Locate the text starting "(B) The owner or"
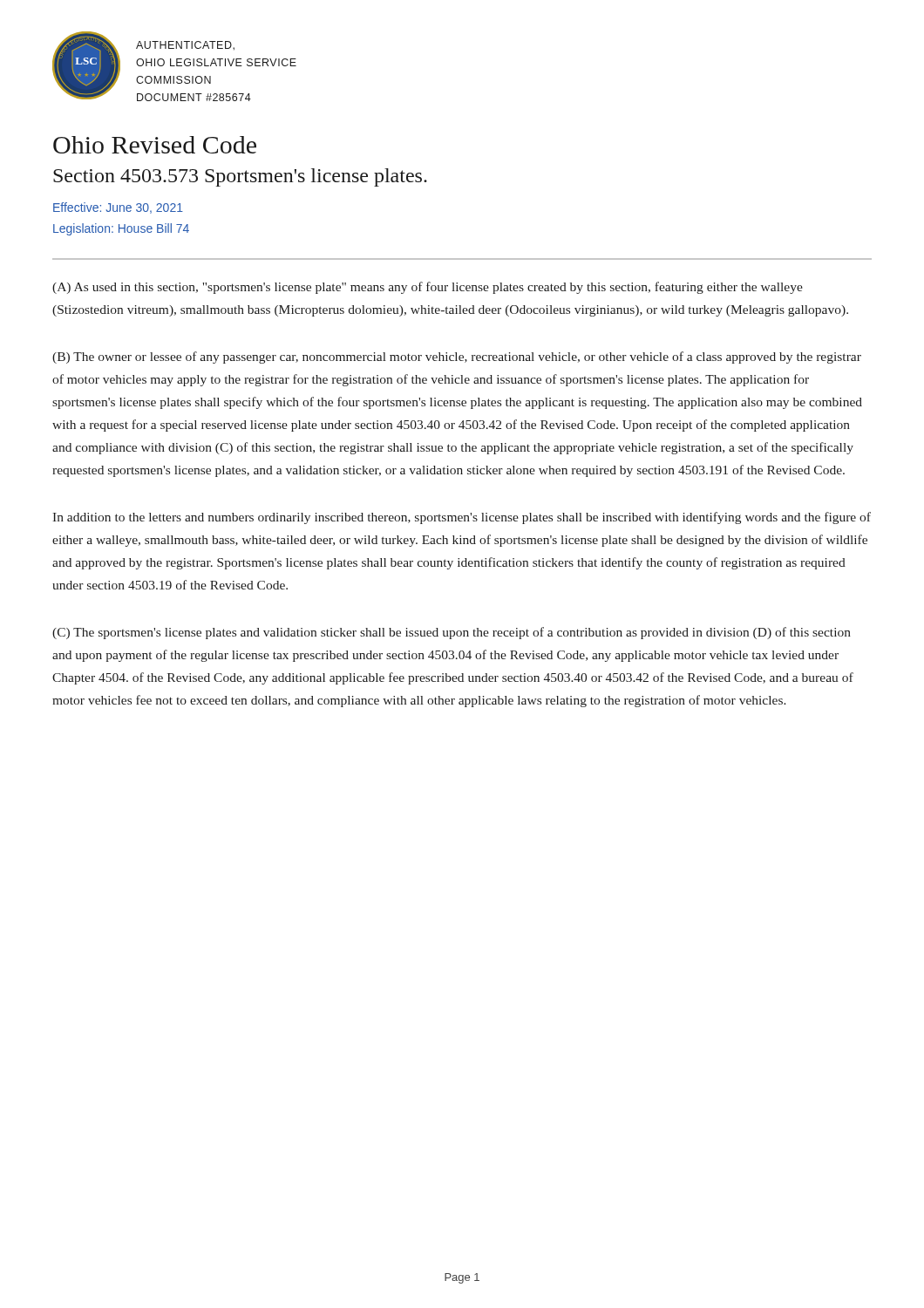Image resolution: width=924 pixels, height=1308 pixels. point(457,413)
